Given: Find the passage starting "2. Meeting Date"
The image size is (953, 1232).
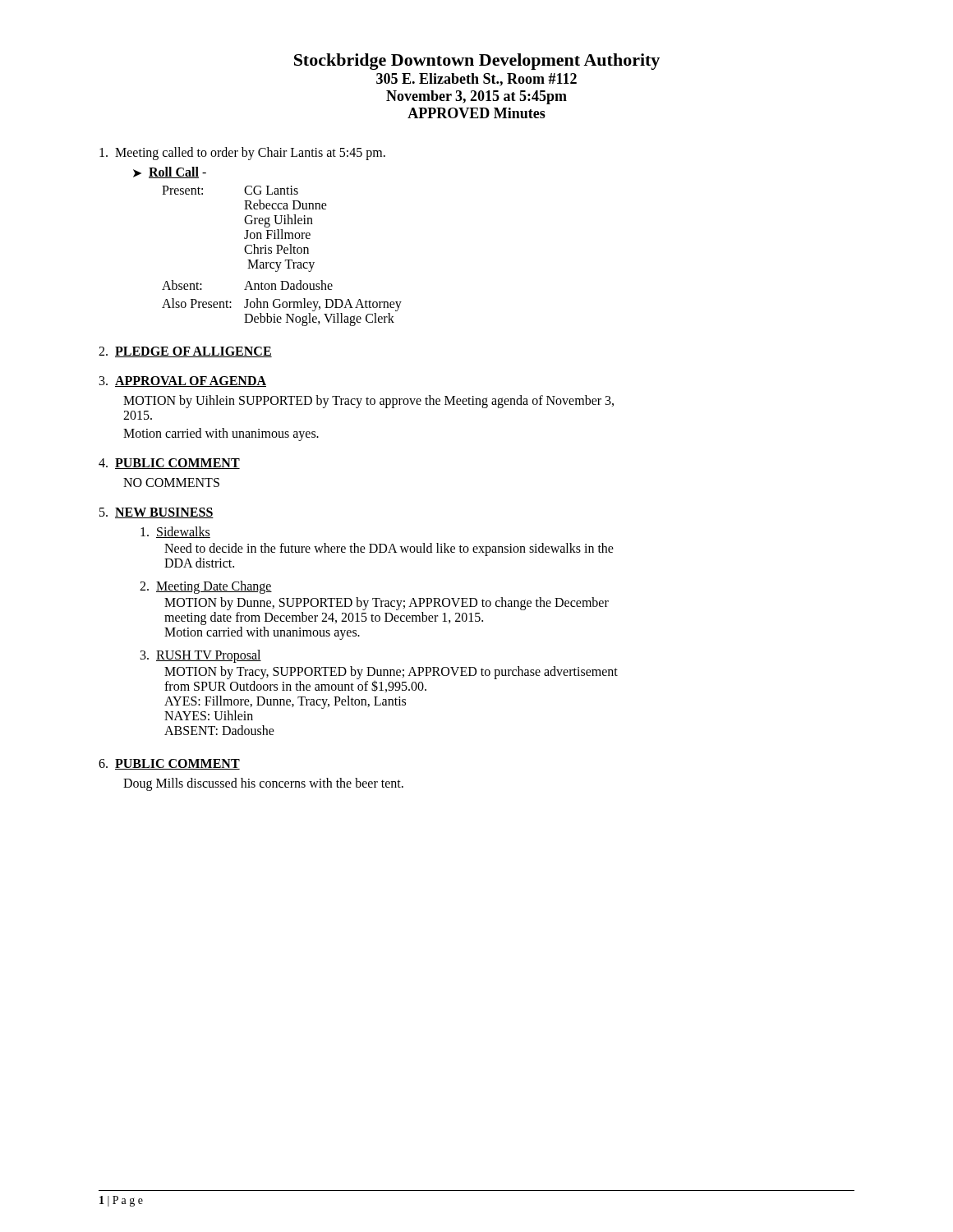Looking at the screenshot, I should [x=497, y=609].
